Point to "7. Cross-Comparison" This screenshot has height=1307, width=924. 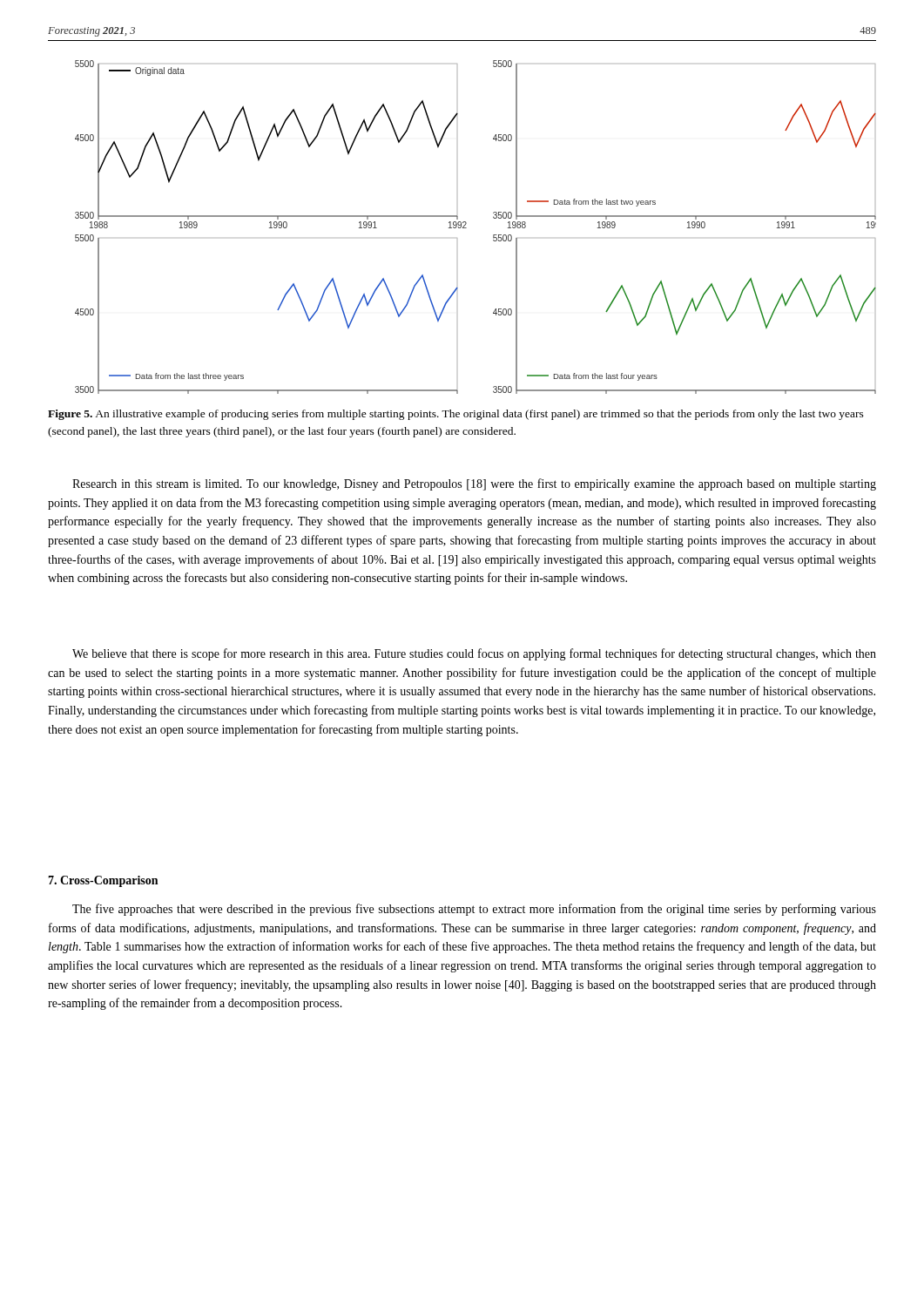pyautogui.click(x=103, y=881)
